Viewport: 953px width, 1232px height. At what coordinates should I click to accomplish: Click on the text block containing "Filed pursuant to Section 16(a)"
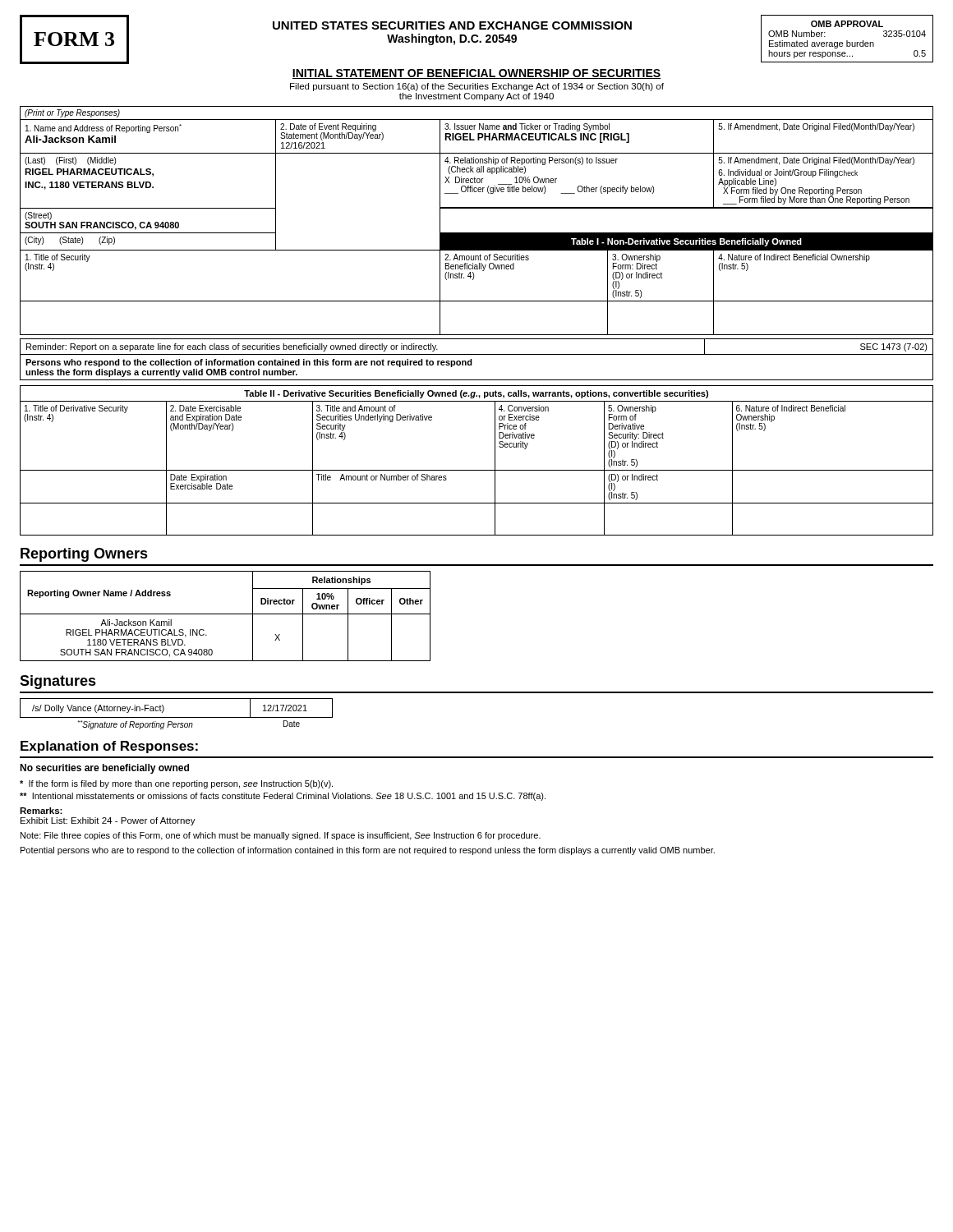tap(476, 91)
